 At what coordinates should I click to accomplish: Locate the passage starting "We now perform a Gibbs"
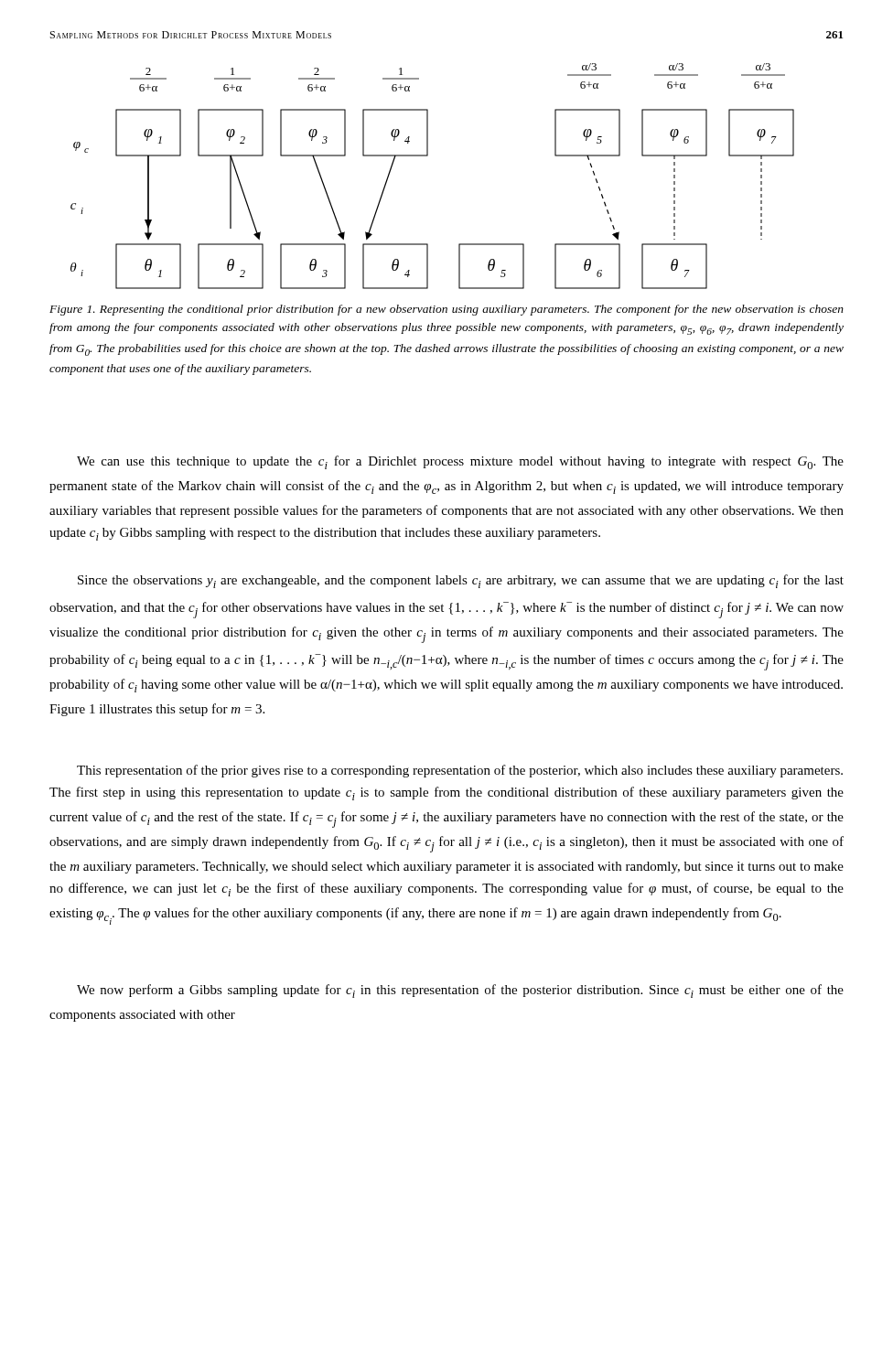pos(446,1002)
